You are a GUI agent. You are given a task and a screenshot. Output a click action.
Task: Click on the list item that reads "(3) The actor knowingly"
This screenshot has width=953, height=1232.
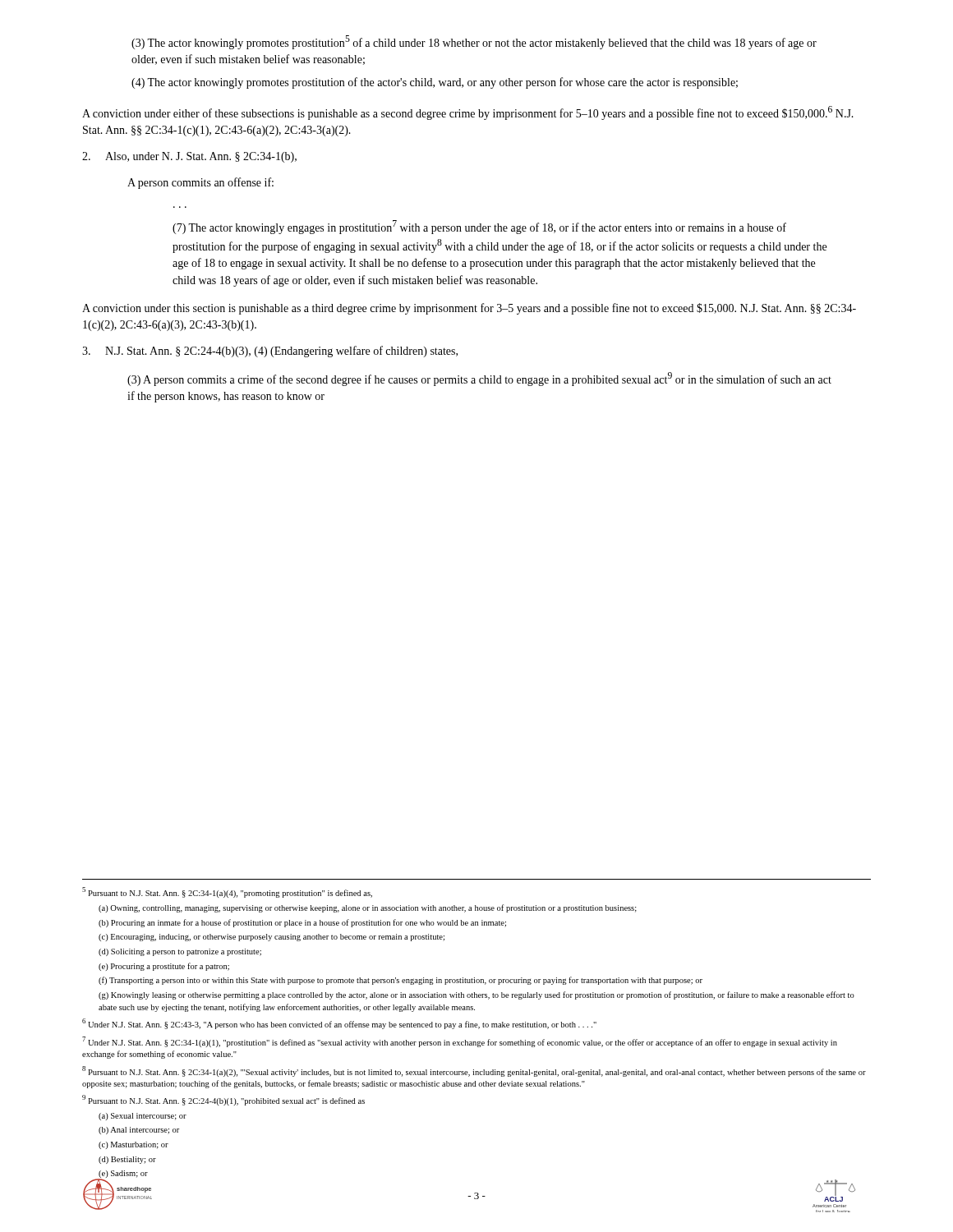click(x=485, y=51)
